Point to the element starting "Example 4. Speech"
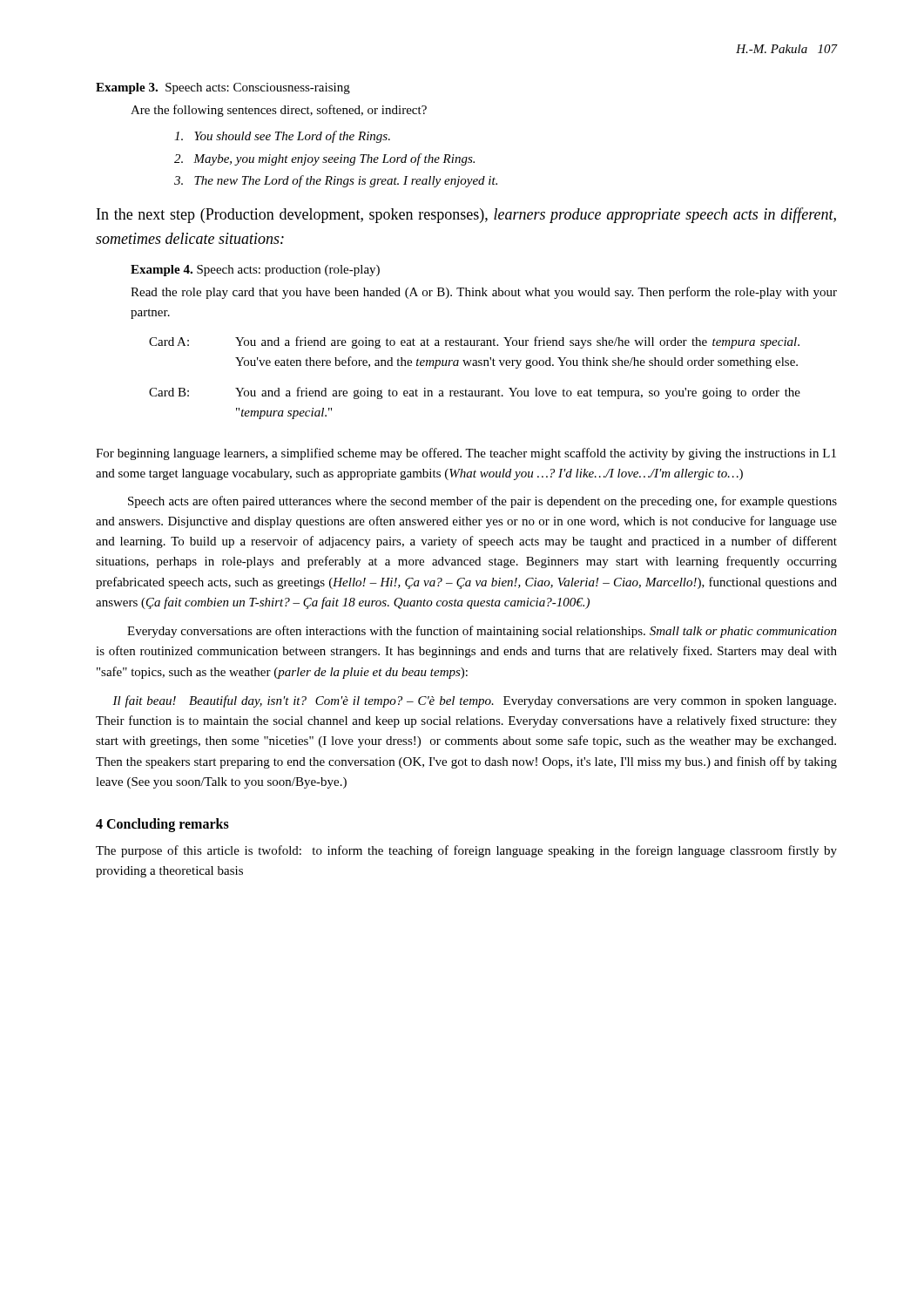The width and height of the screenshot is (924, 1307). coord(255,269)
